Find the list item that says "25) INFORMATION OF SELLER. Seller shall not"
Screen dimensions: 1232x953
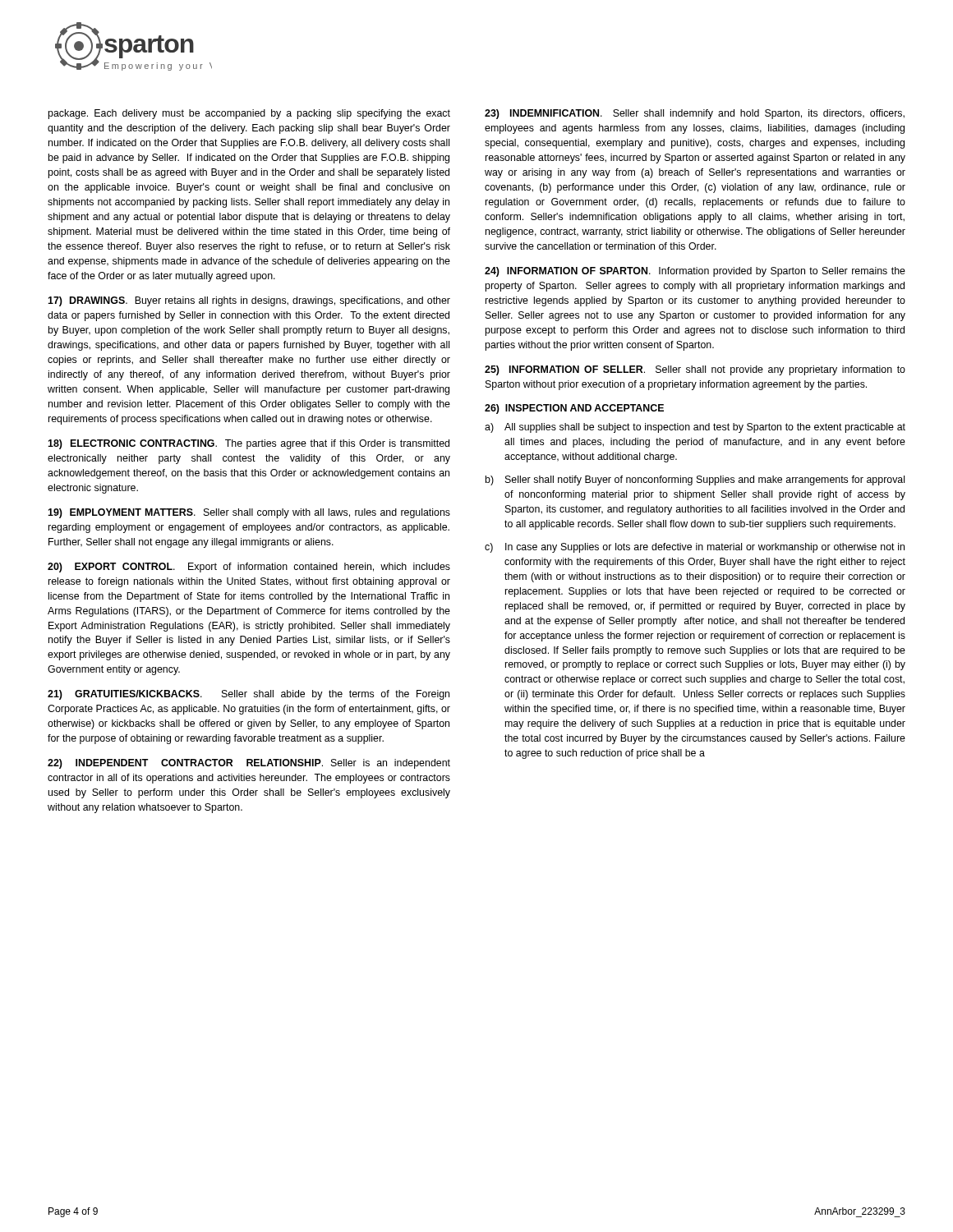point(695,377)
